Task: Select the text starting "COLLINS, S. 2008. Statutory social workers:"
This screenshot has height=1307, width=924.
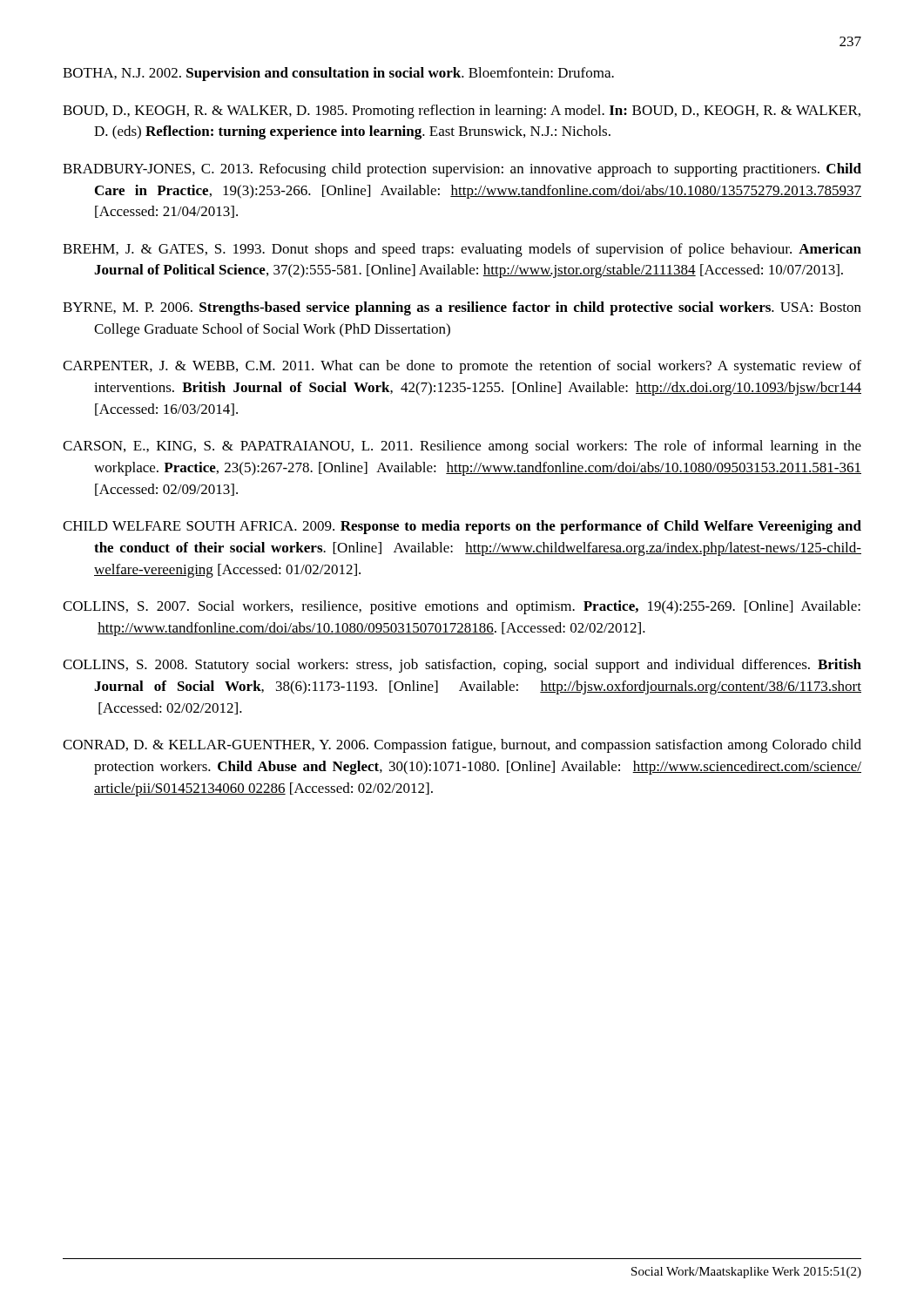Action: coord(462,686)
